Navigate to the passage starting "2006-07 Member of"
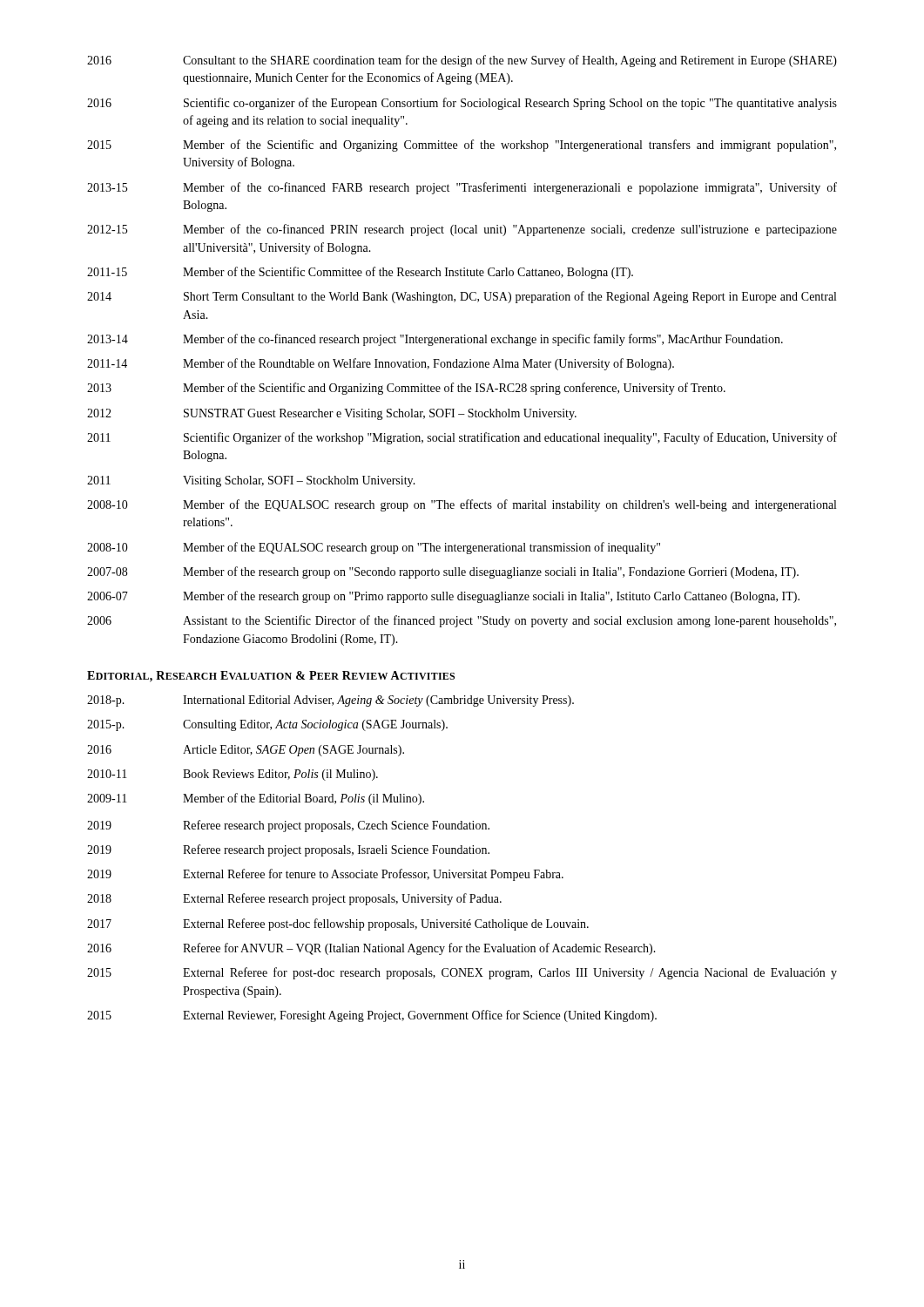924x1307 pixels. coord(462,597)
